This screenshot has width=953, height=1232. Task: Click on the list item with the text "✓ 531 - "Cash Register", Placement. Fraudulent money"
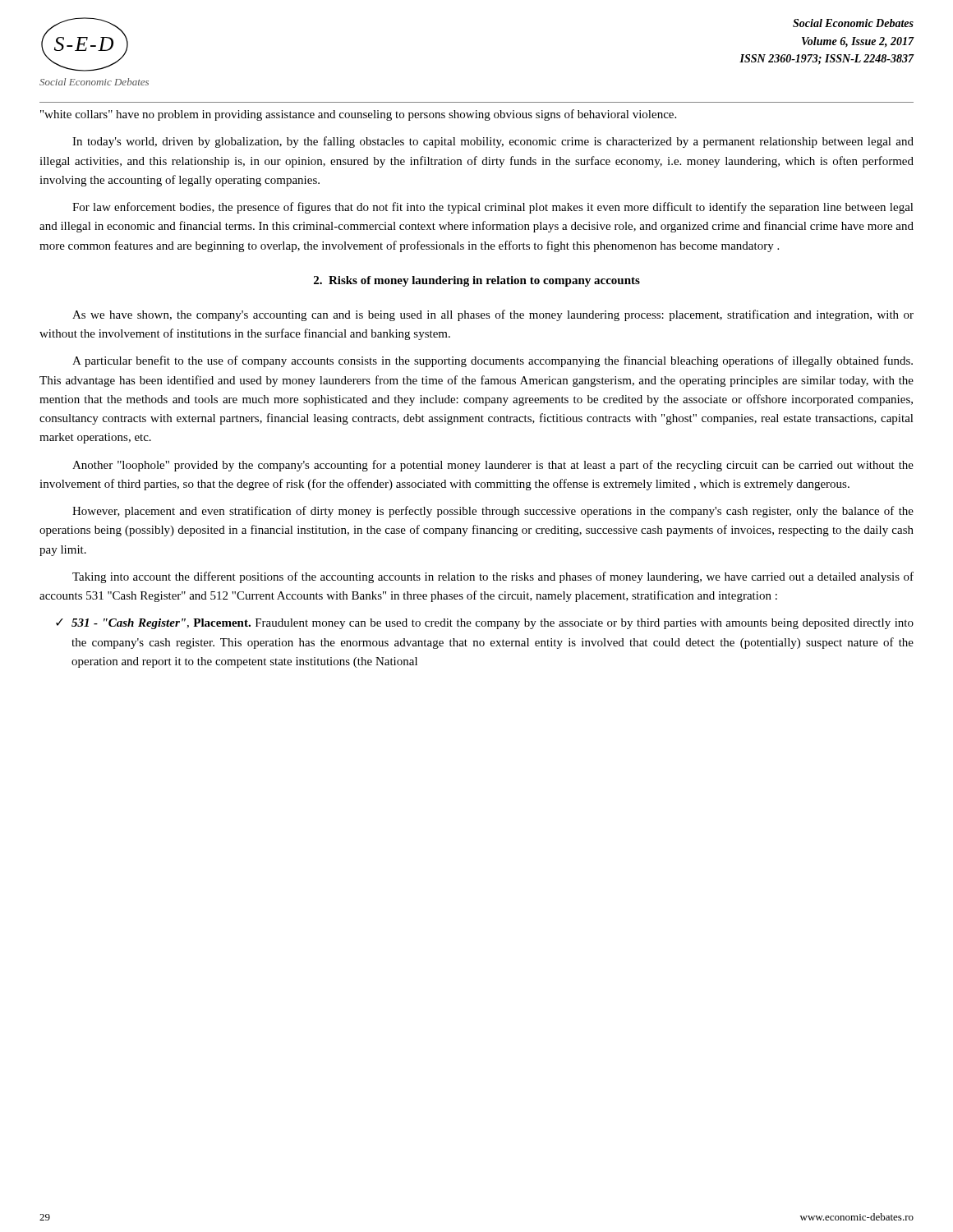pos(484,642)
